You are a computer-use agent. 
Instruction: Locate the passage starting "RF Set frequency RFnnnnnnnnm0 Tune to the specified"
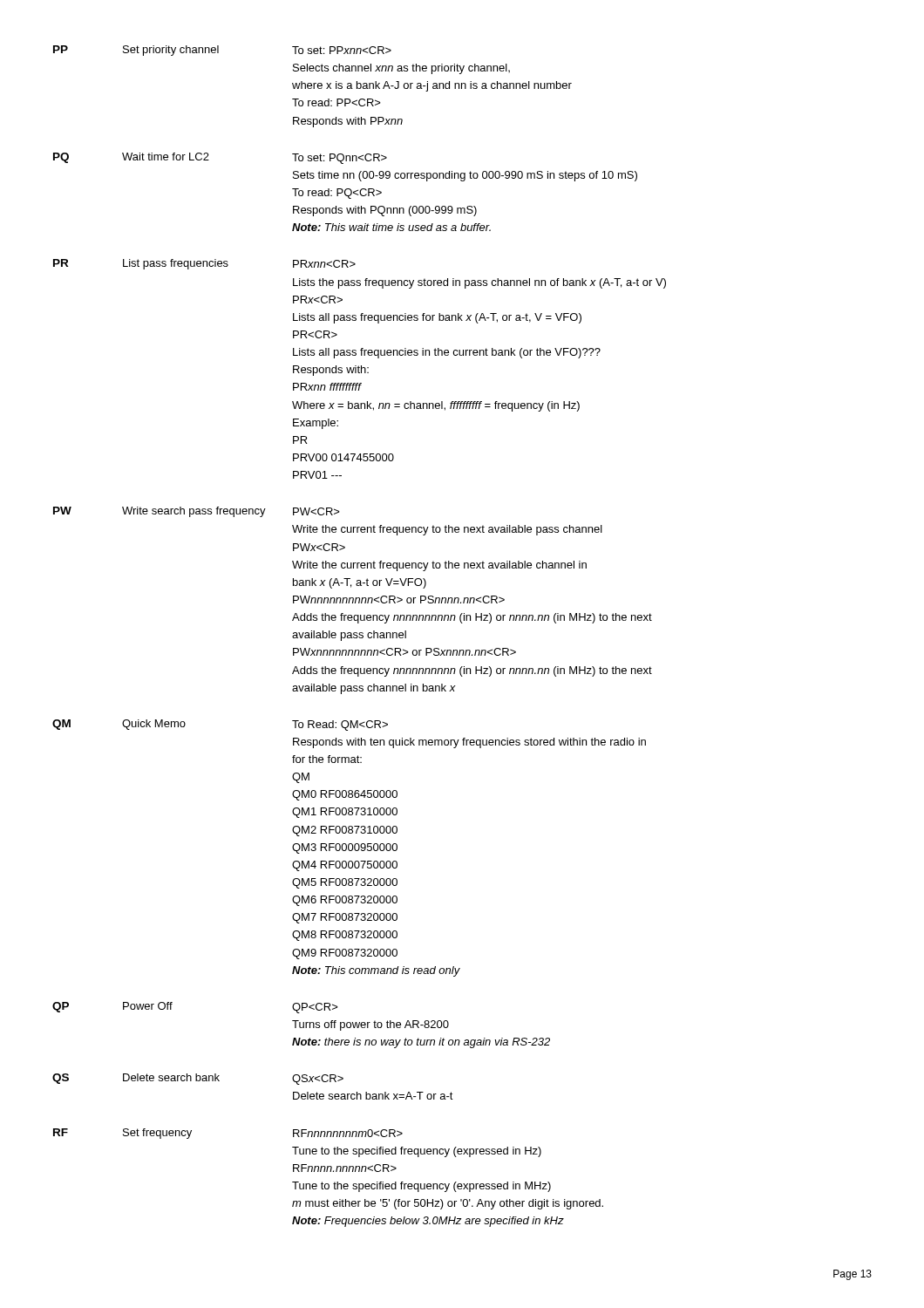[462, 1177]
